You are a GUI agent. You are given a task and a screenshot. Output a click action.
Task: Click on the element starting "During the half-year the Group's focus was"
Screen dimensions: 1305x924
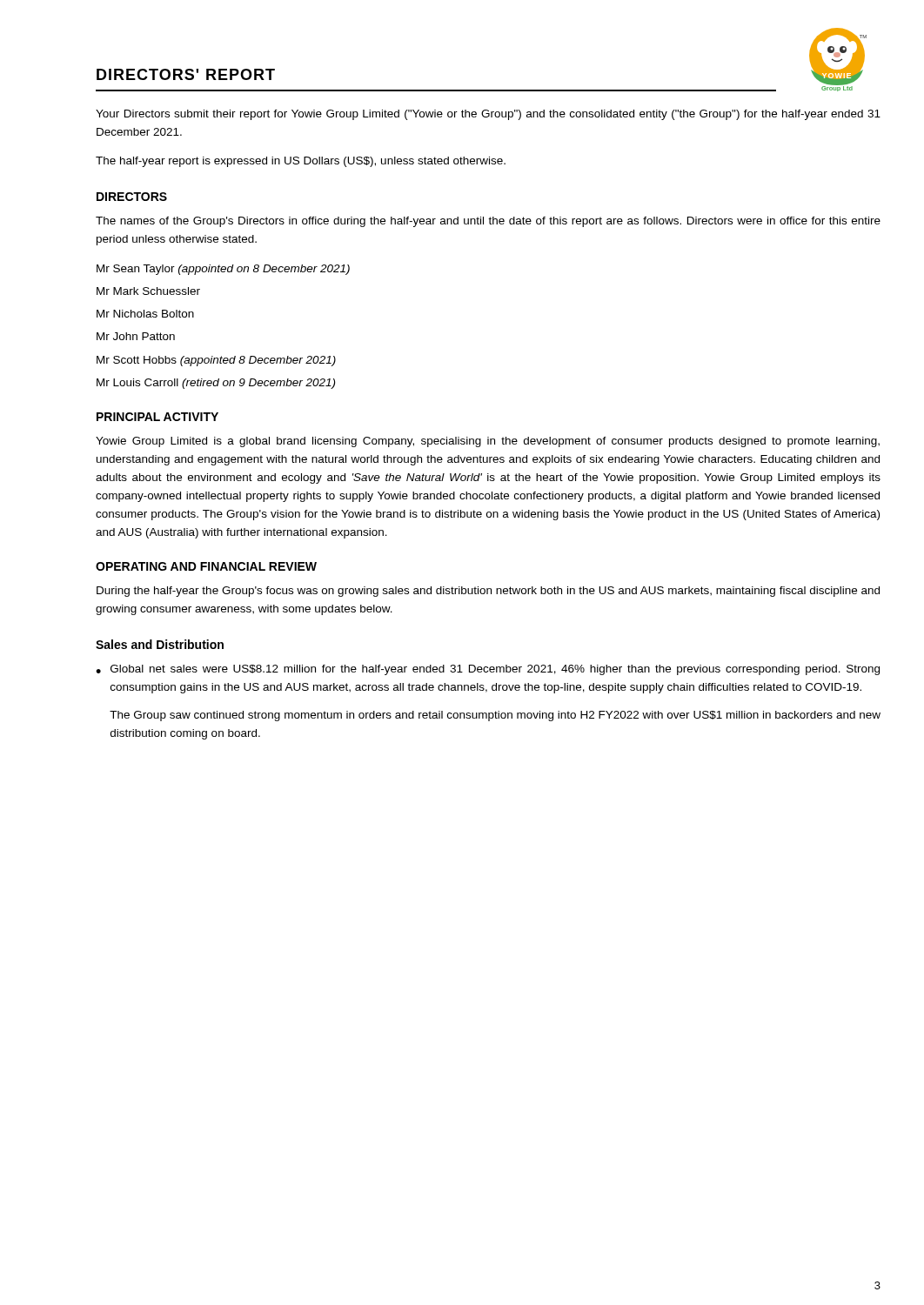(x=488, y=599)
